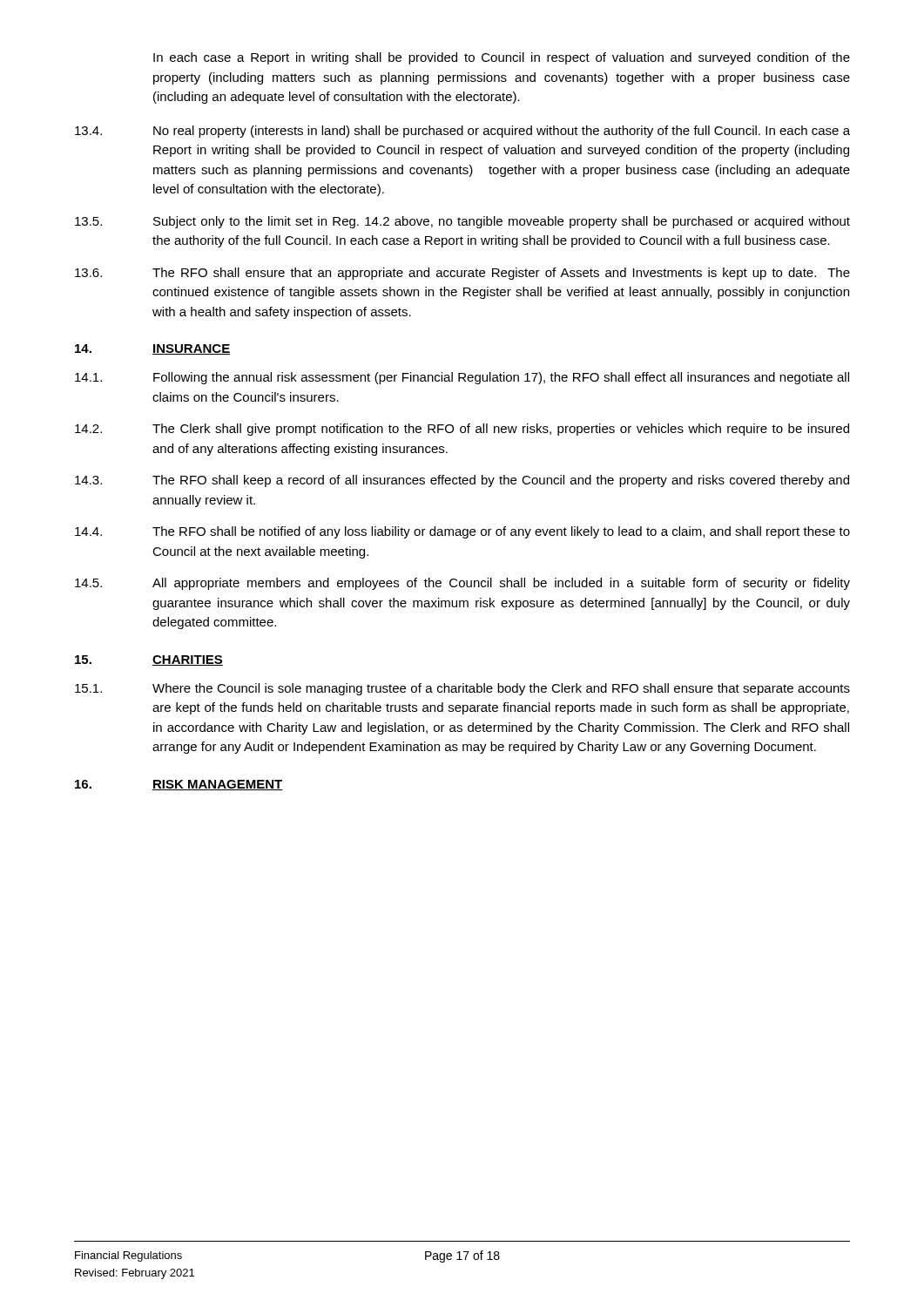Find the list item that says "14.4. The RFO"

[462, 541]
